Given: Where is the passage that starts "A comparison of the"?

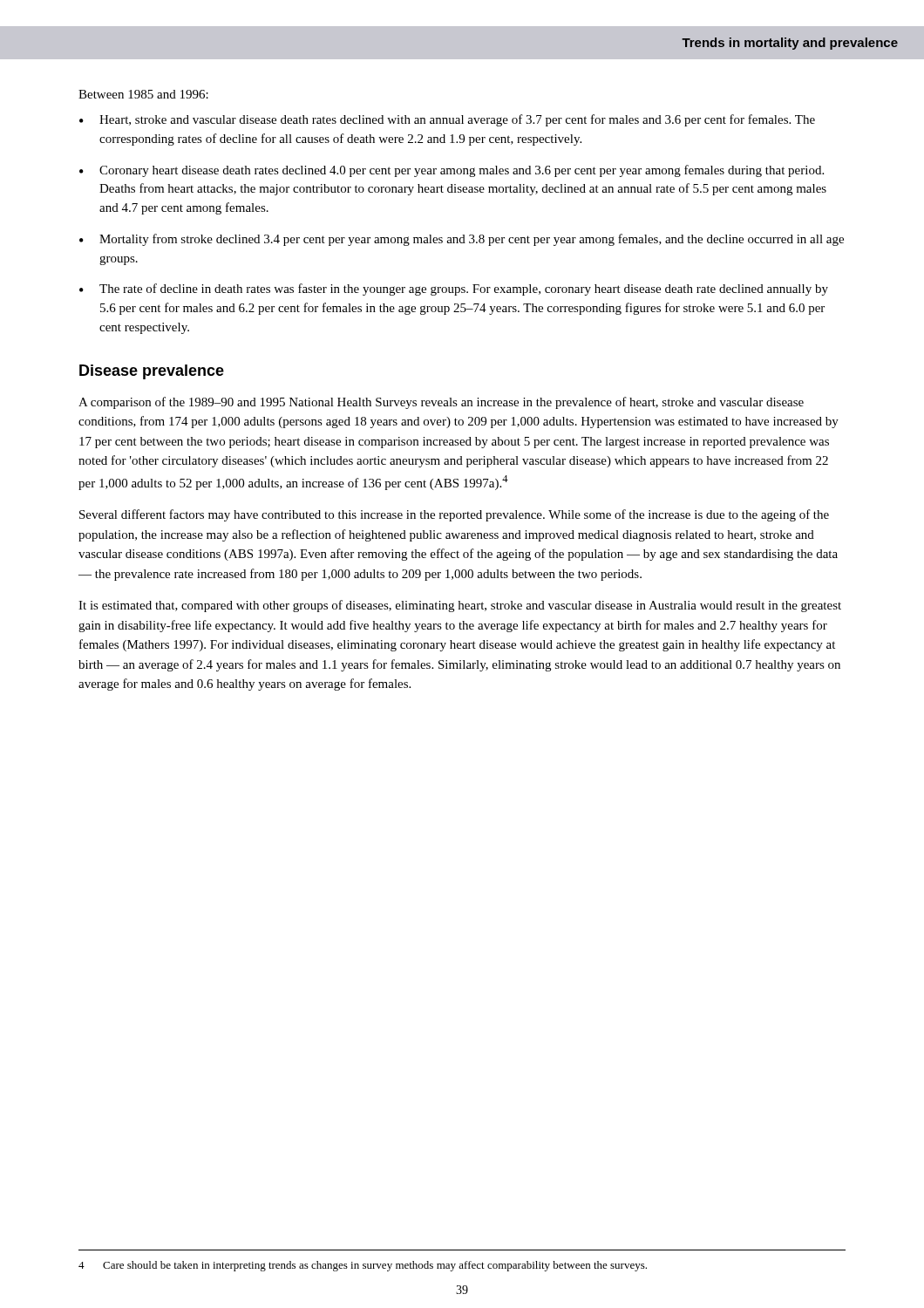Looking at the screenshot, I should click(458, 442).
